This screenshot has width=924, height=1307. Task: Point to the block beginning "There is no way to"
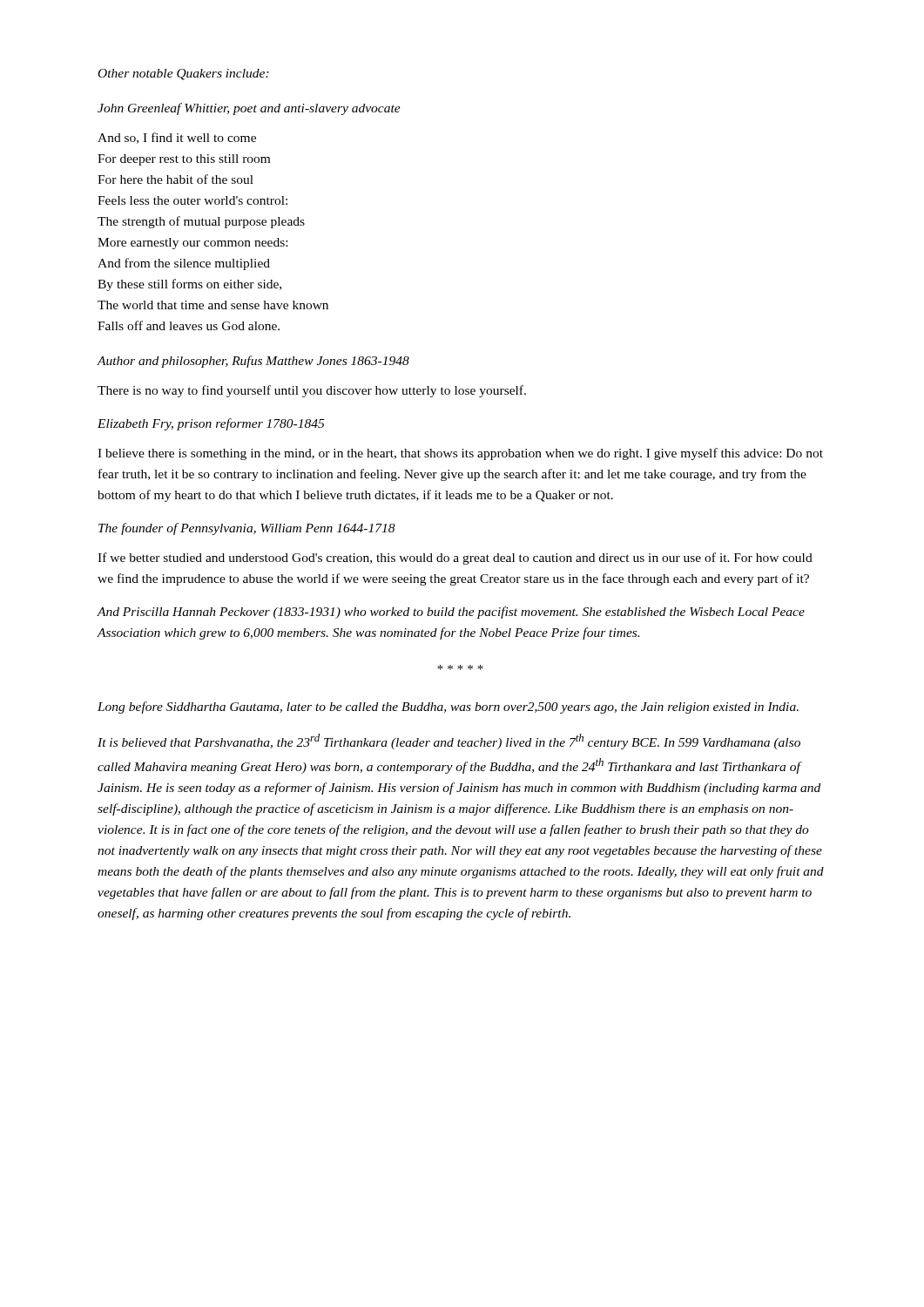tap(462, 391)
